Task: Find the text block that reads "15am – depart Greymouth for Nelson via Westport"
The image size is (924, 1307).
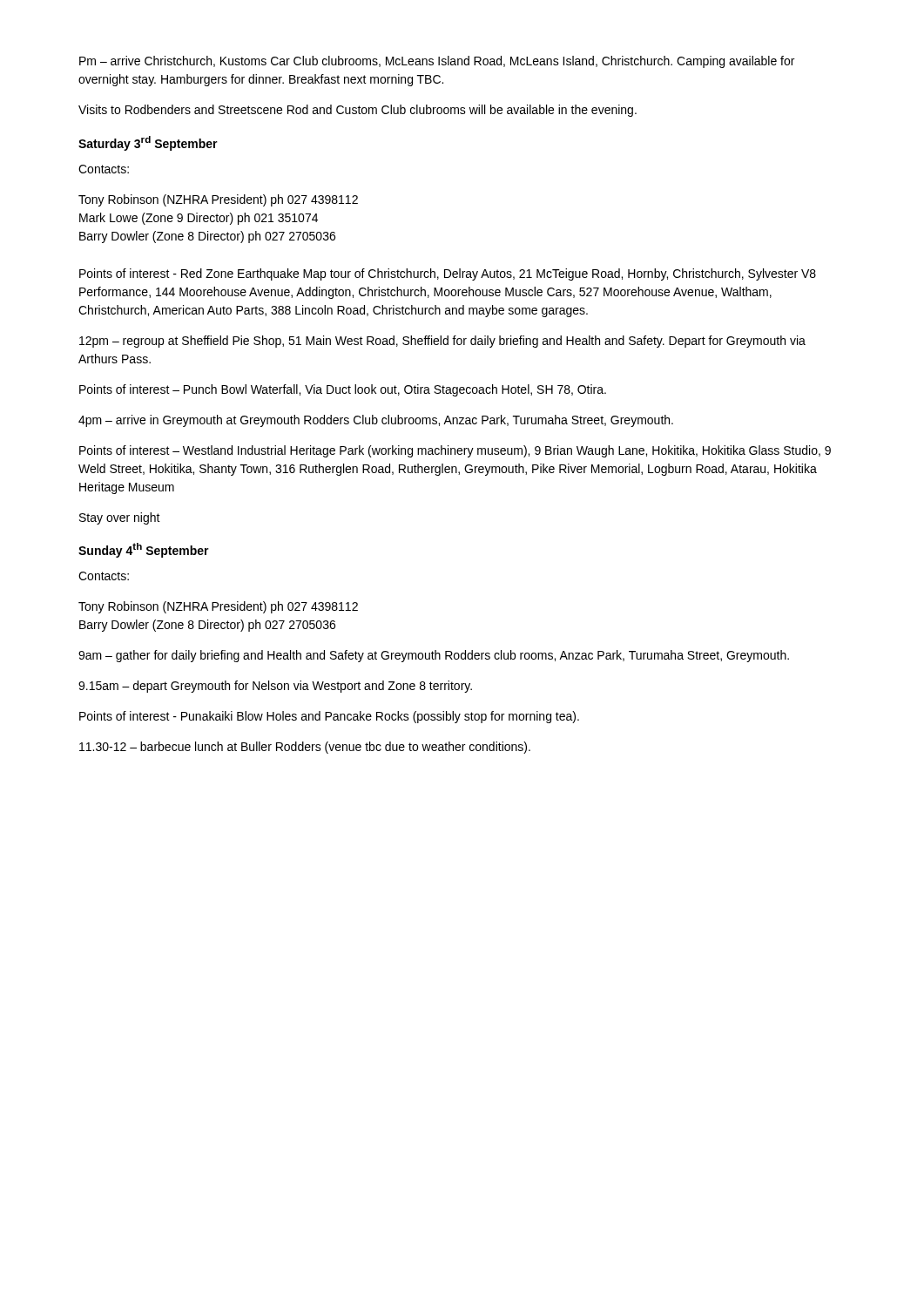Action: coord(276,686)
